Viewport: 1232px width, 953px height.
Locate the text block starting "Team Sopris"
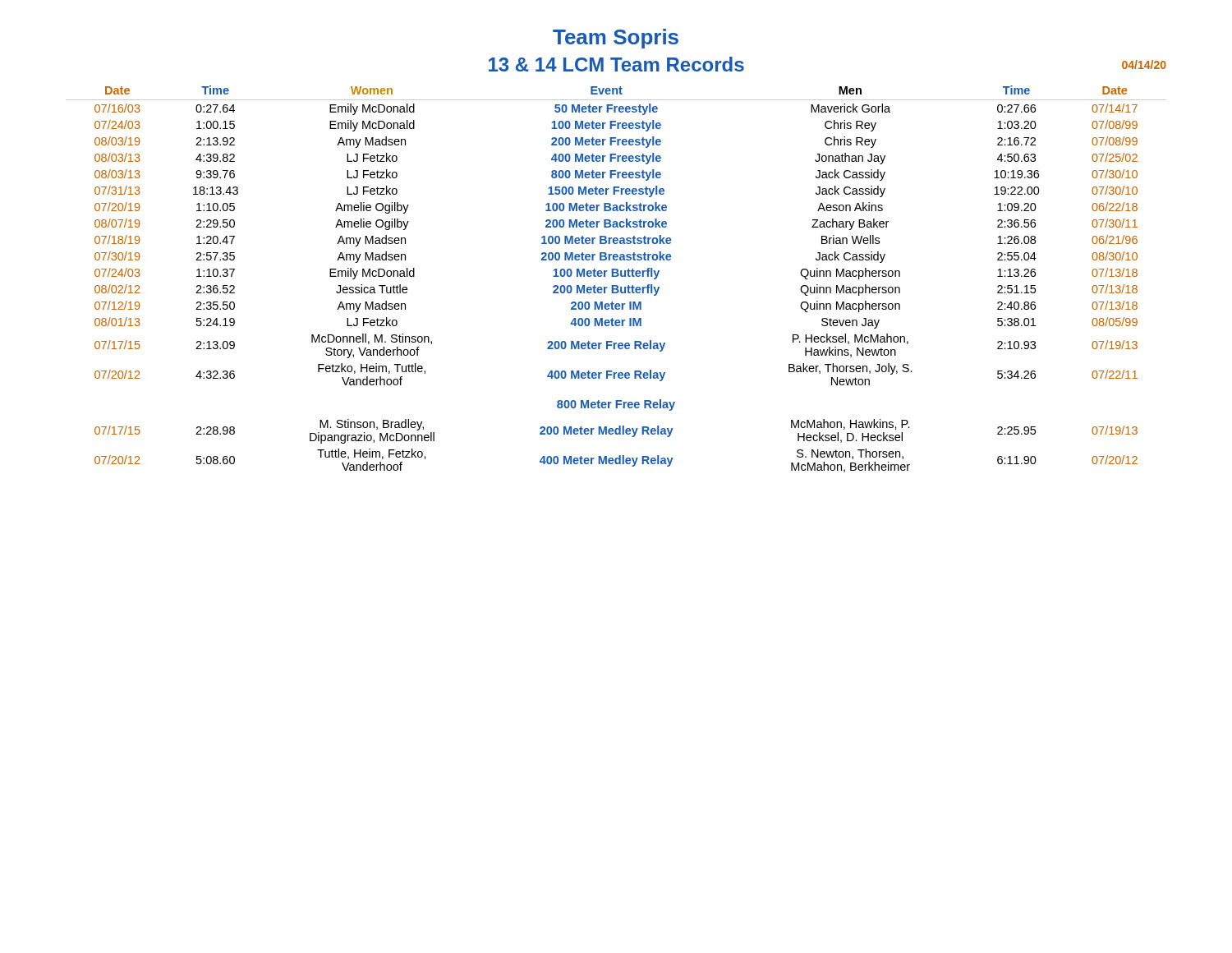coord(616,37)
